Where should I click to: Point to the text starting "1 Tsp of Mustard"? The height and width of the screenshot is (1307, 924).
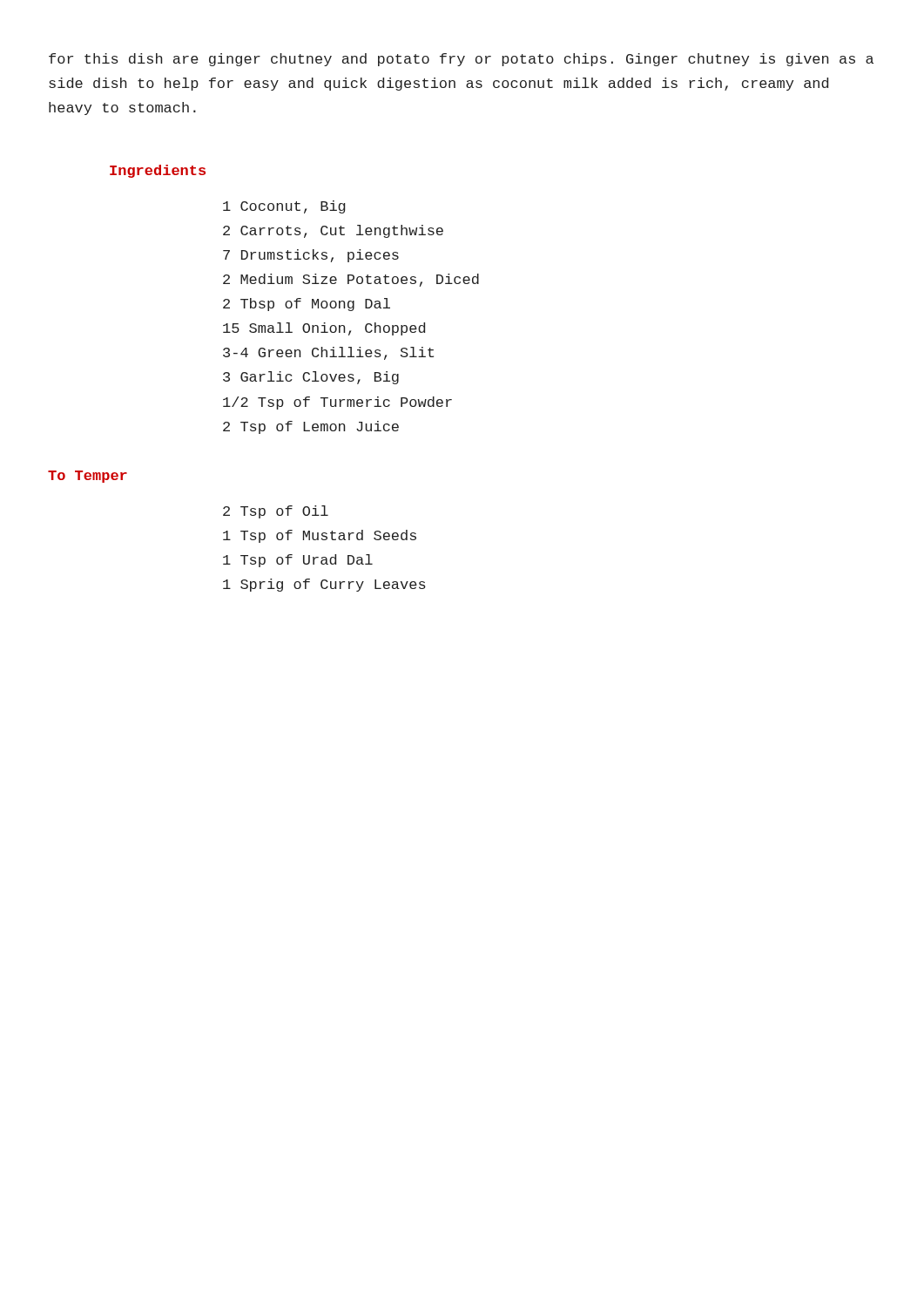320,536
